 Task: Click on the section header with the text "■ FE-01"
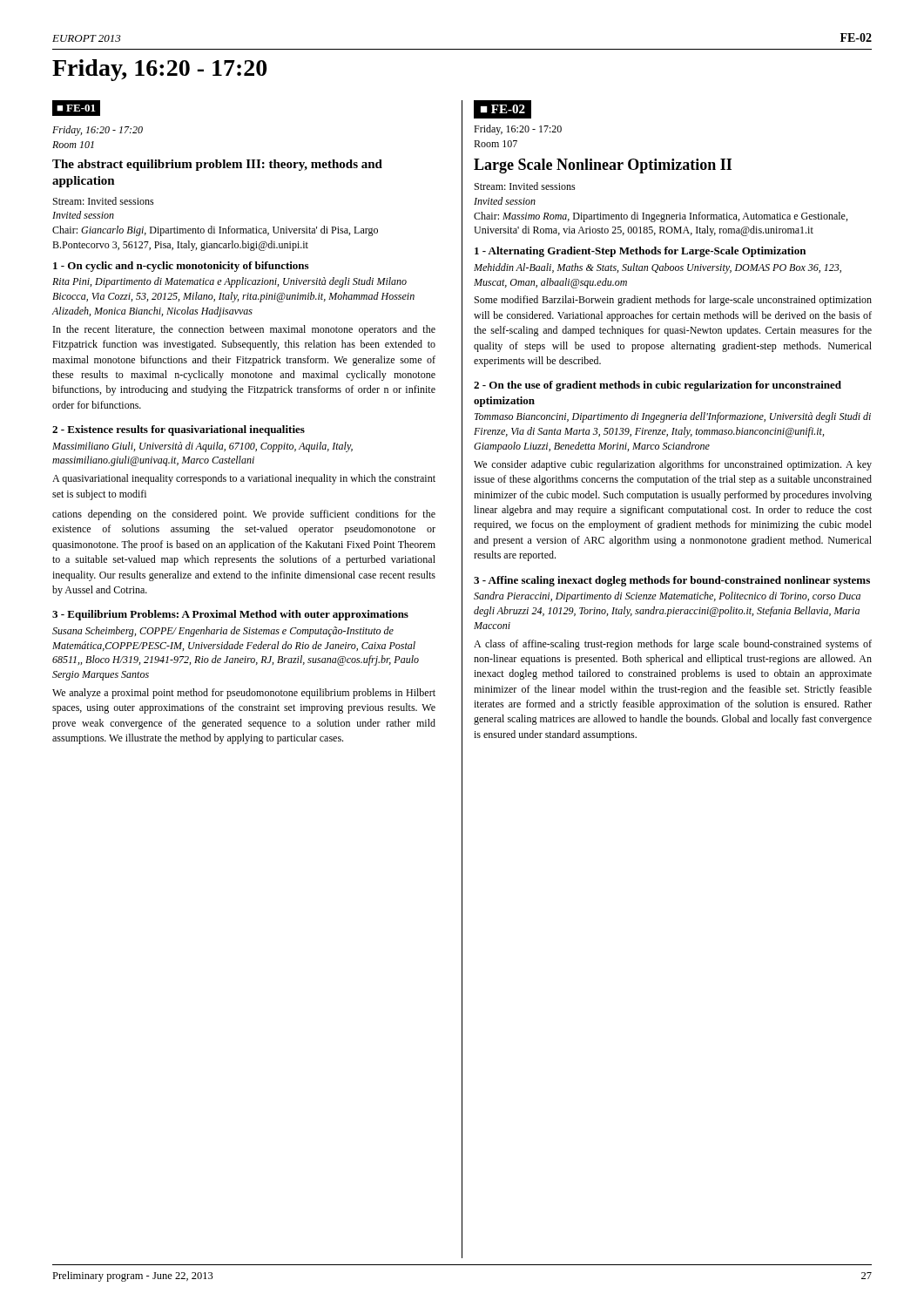pos(76,108)
